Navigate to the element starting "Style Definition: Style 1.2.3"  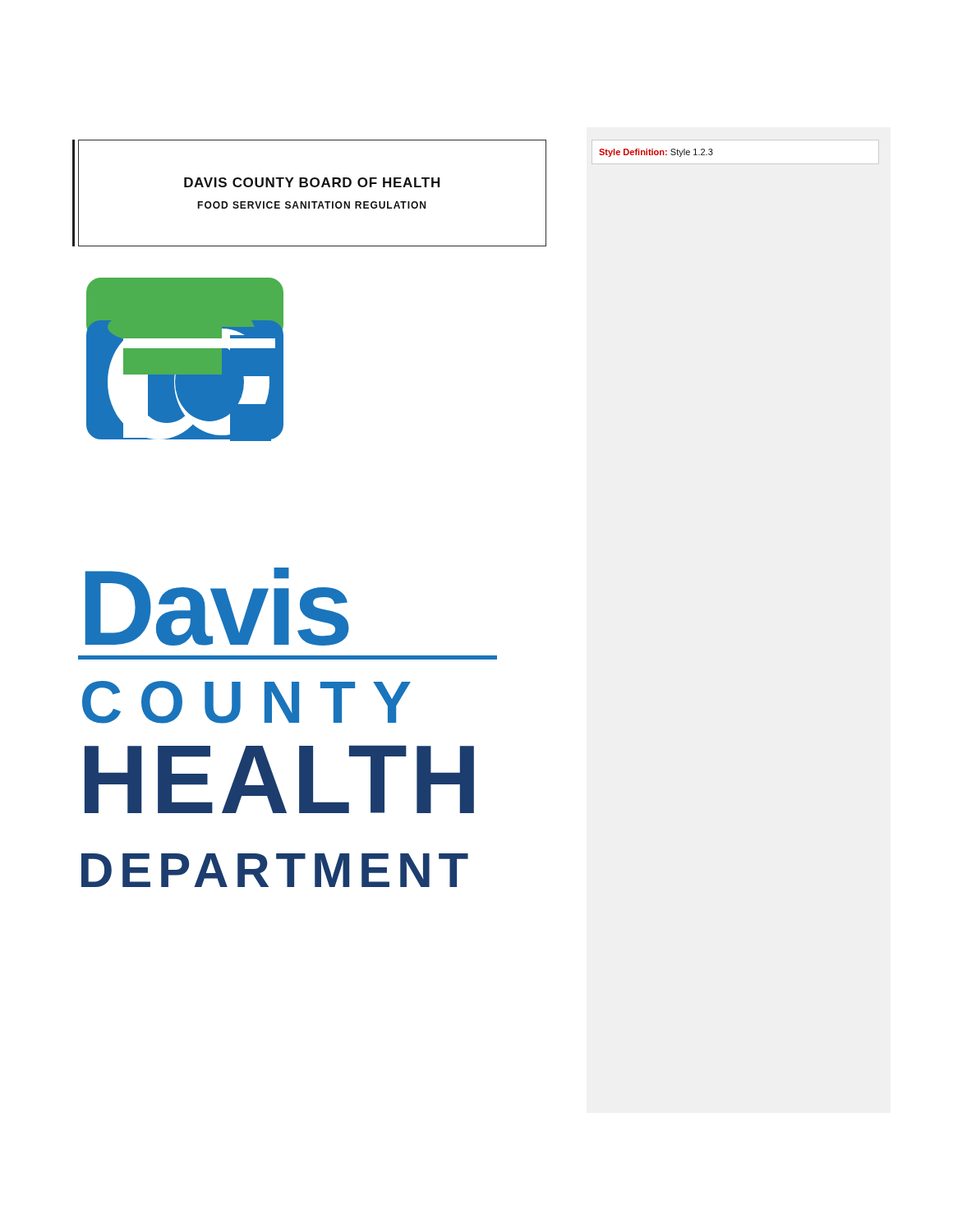[x=656, y=152]
